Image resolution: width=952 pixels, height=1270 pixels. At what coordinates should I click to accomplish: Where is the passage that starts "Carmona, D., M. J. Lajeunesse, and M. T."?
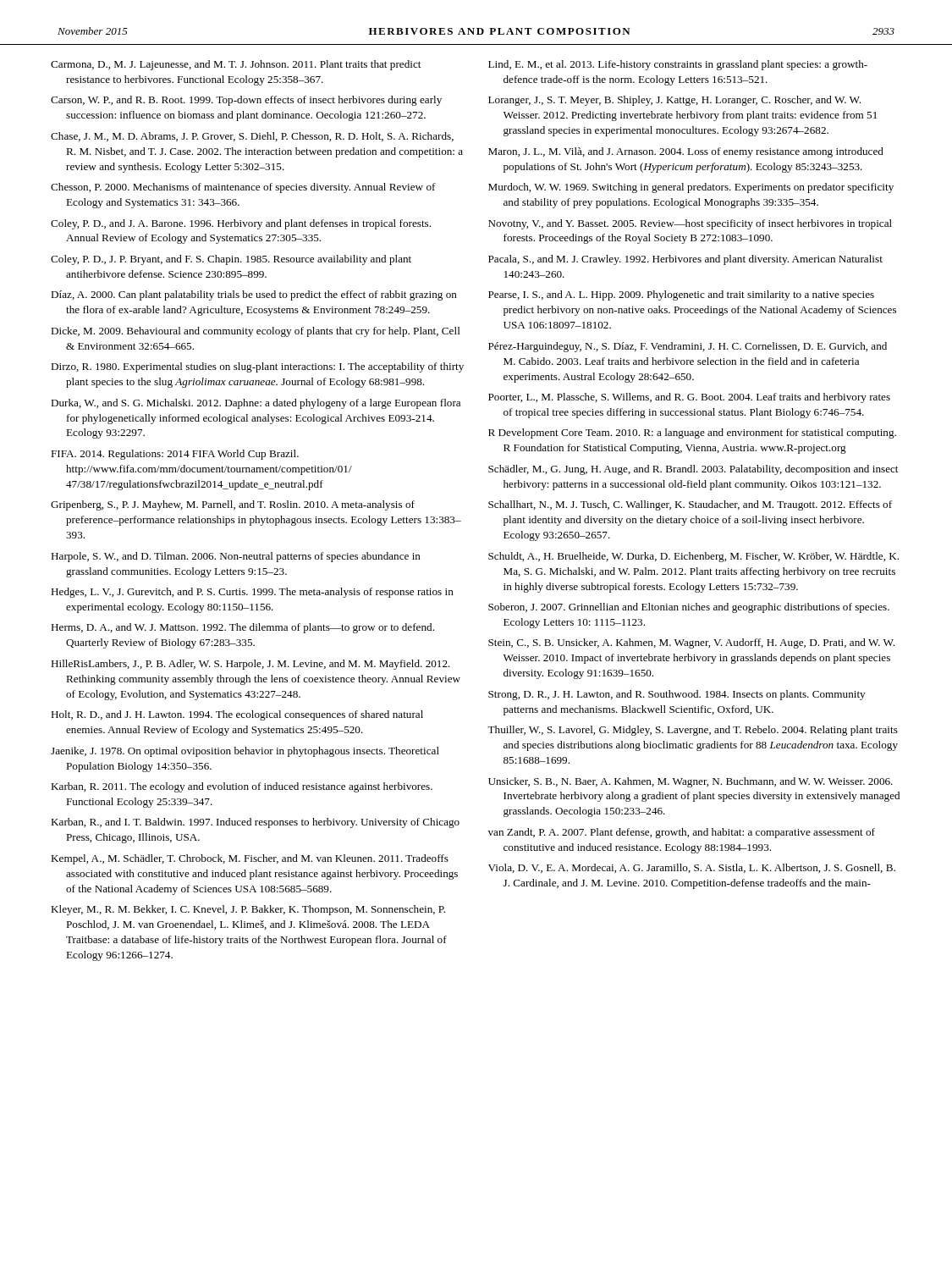[x=236, y=72]
